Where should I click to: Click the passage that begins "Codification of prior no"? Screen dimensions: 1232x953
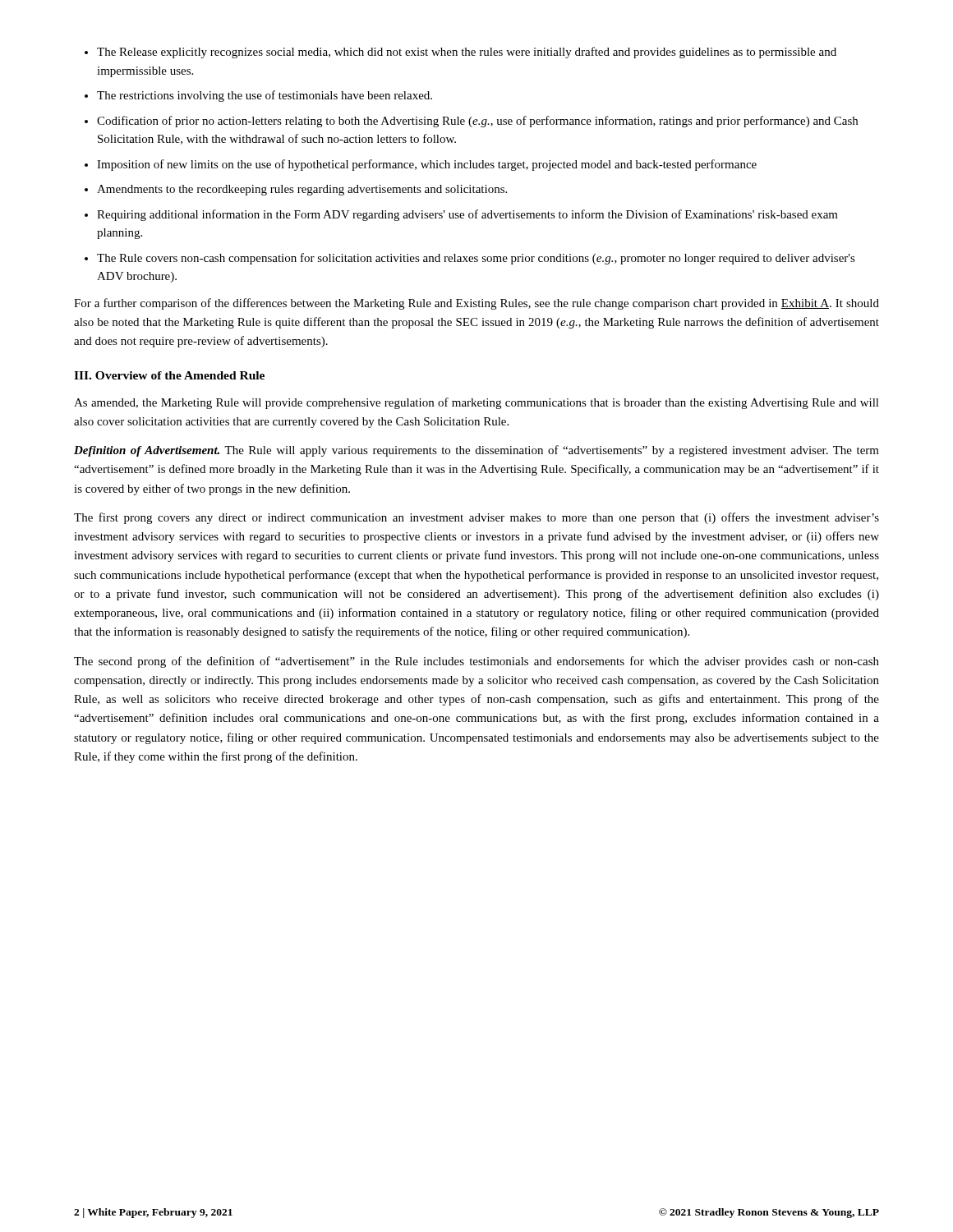click(x=478, y=130)
